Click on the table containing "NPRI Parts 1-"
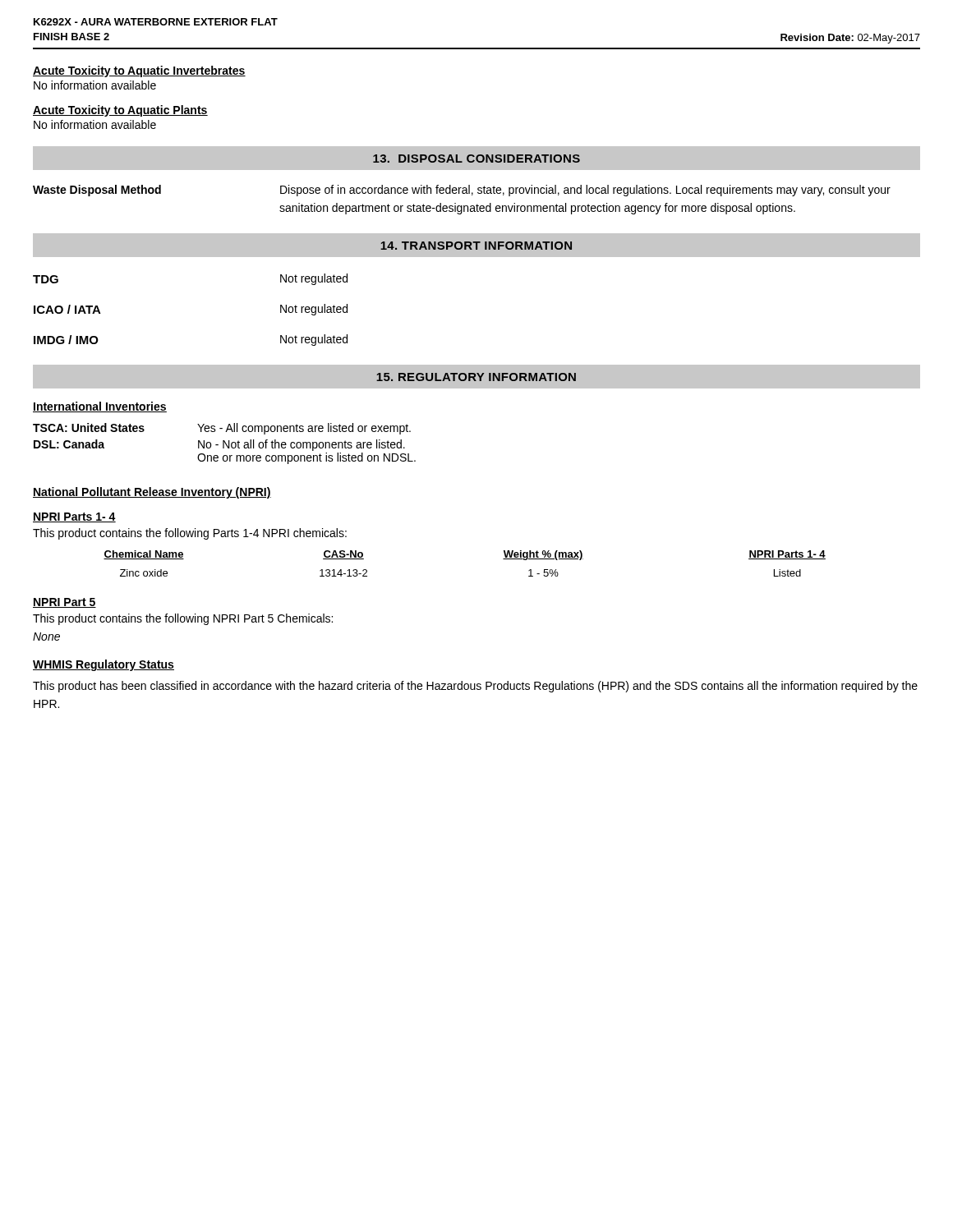 pyautogui.click(x=476, y=564)
